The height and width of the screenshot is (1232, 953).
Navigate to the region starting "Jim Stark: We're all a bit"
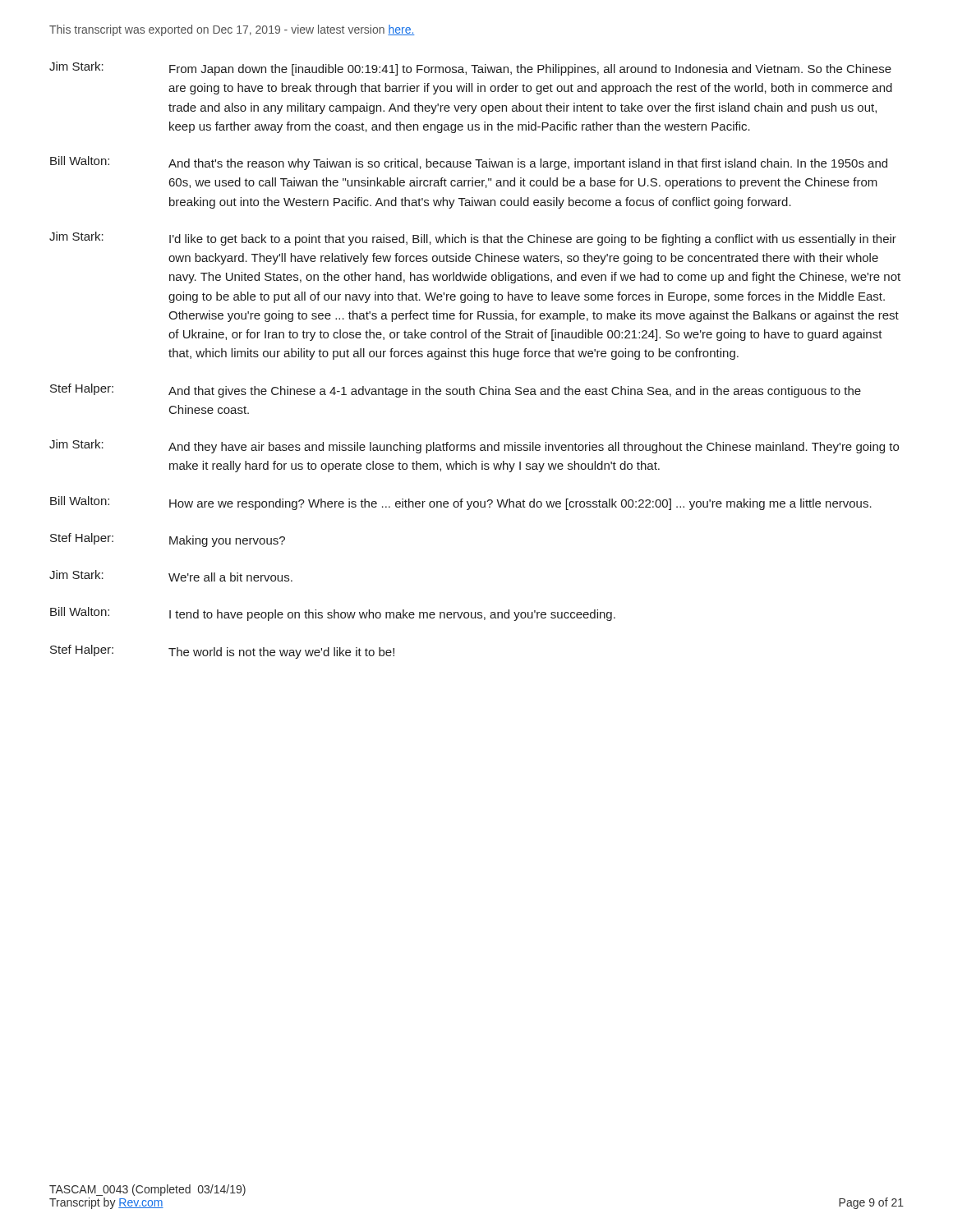click(x=171, y=576)
